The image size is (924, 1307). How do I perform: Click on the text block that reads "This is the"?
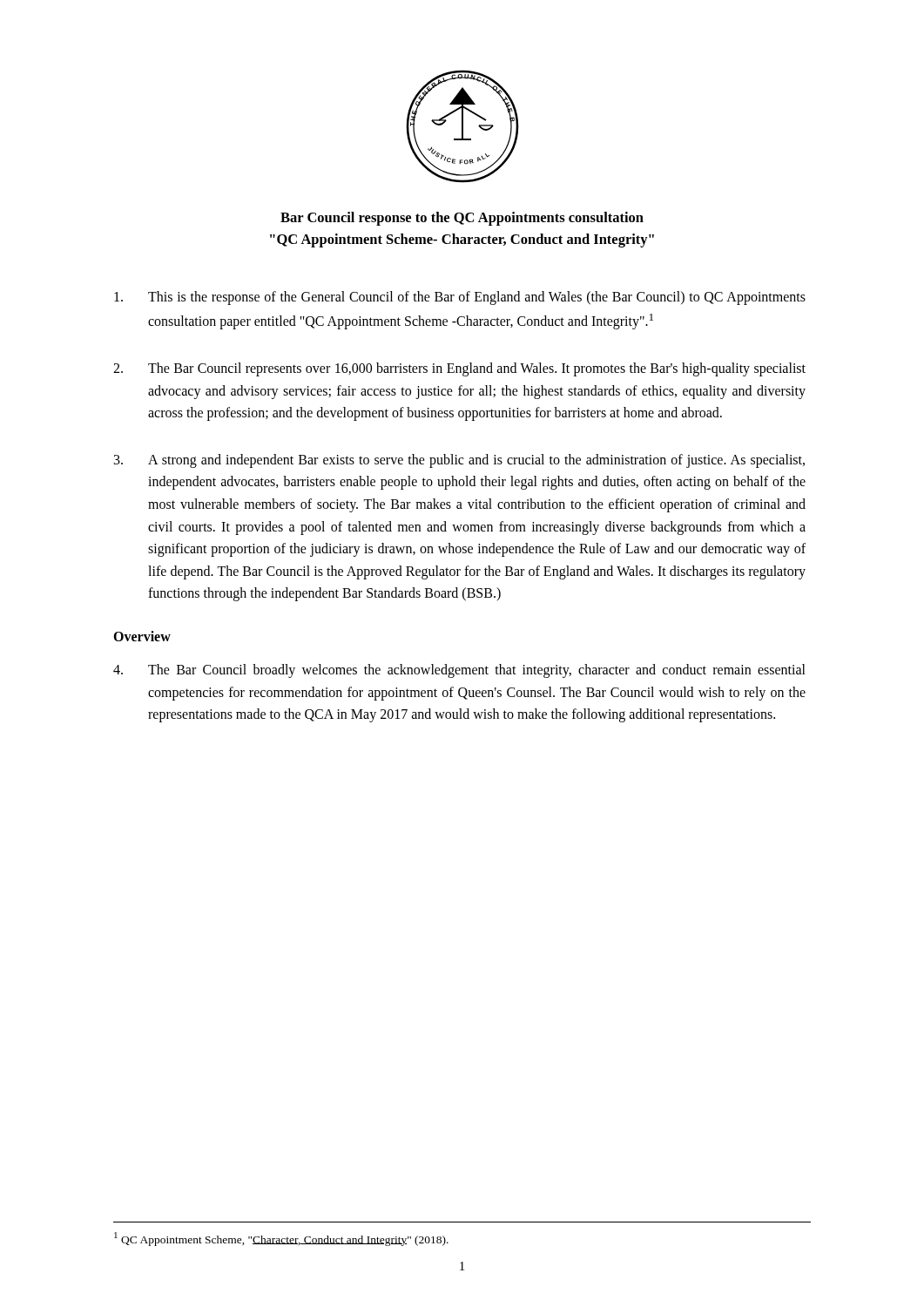point(459,309)
